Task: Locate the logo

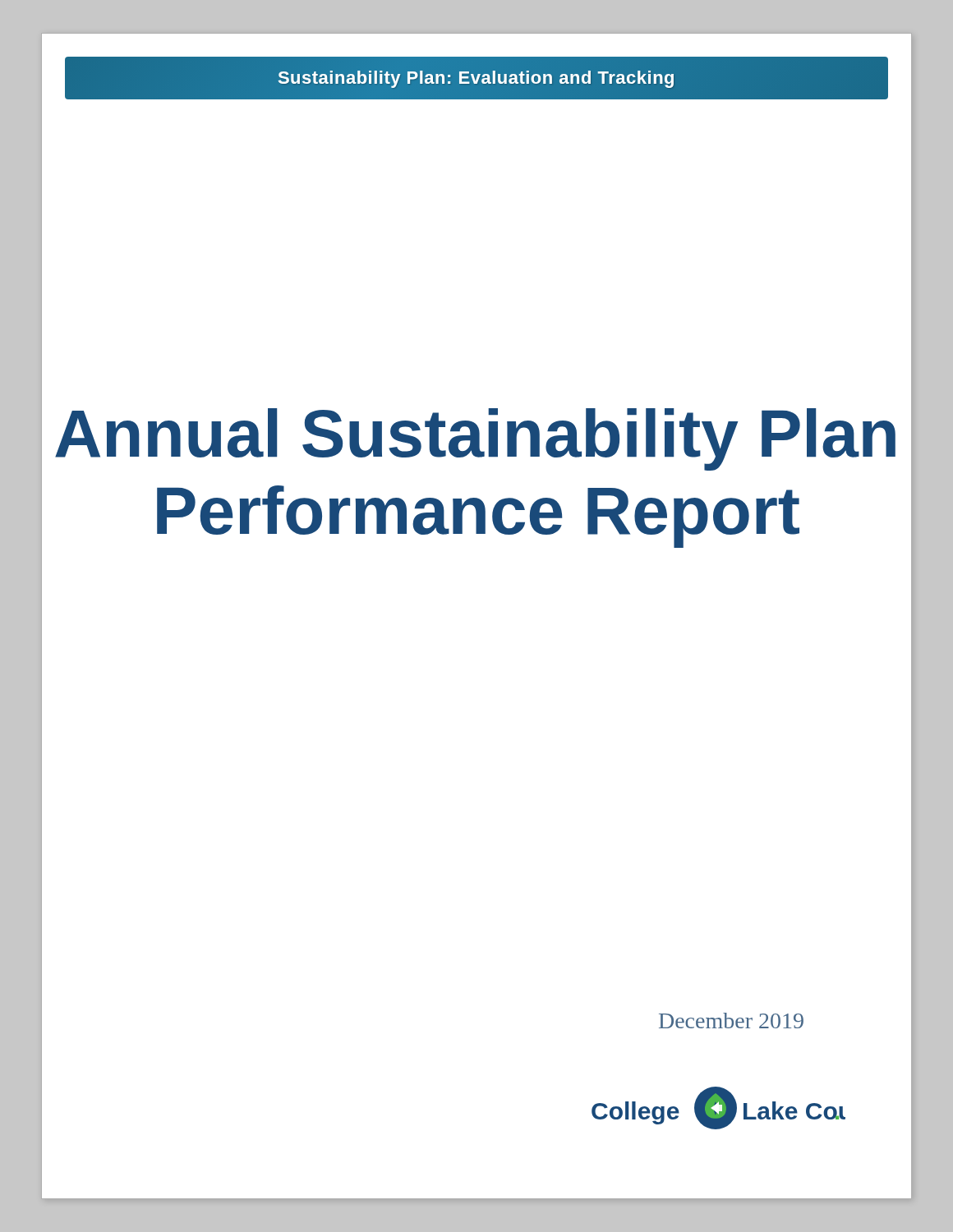Action: [718, 1108]
